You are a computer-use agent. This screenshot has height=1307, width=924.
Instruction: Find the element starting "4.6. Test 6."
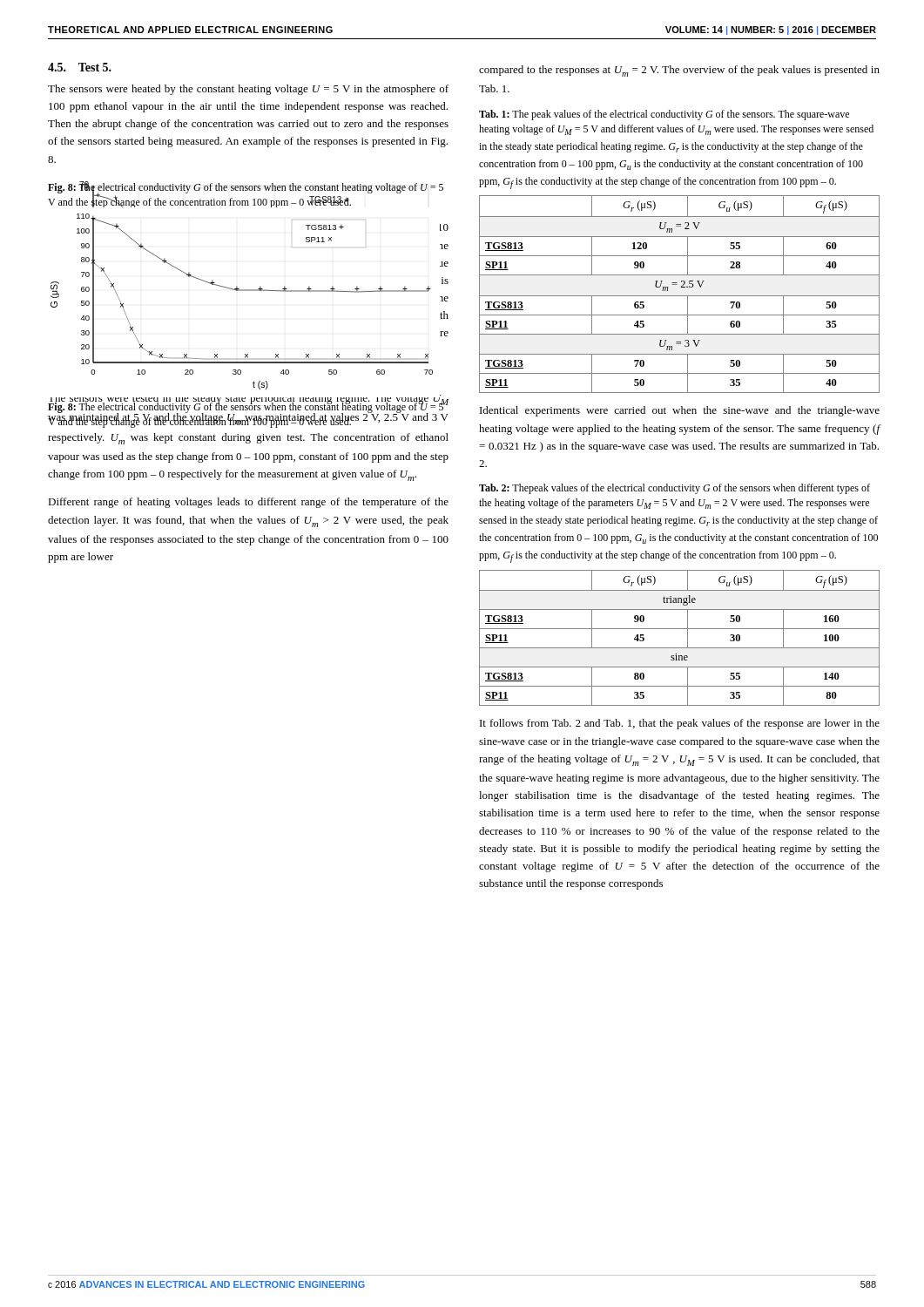point(80,377)
